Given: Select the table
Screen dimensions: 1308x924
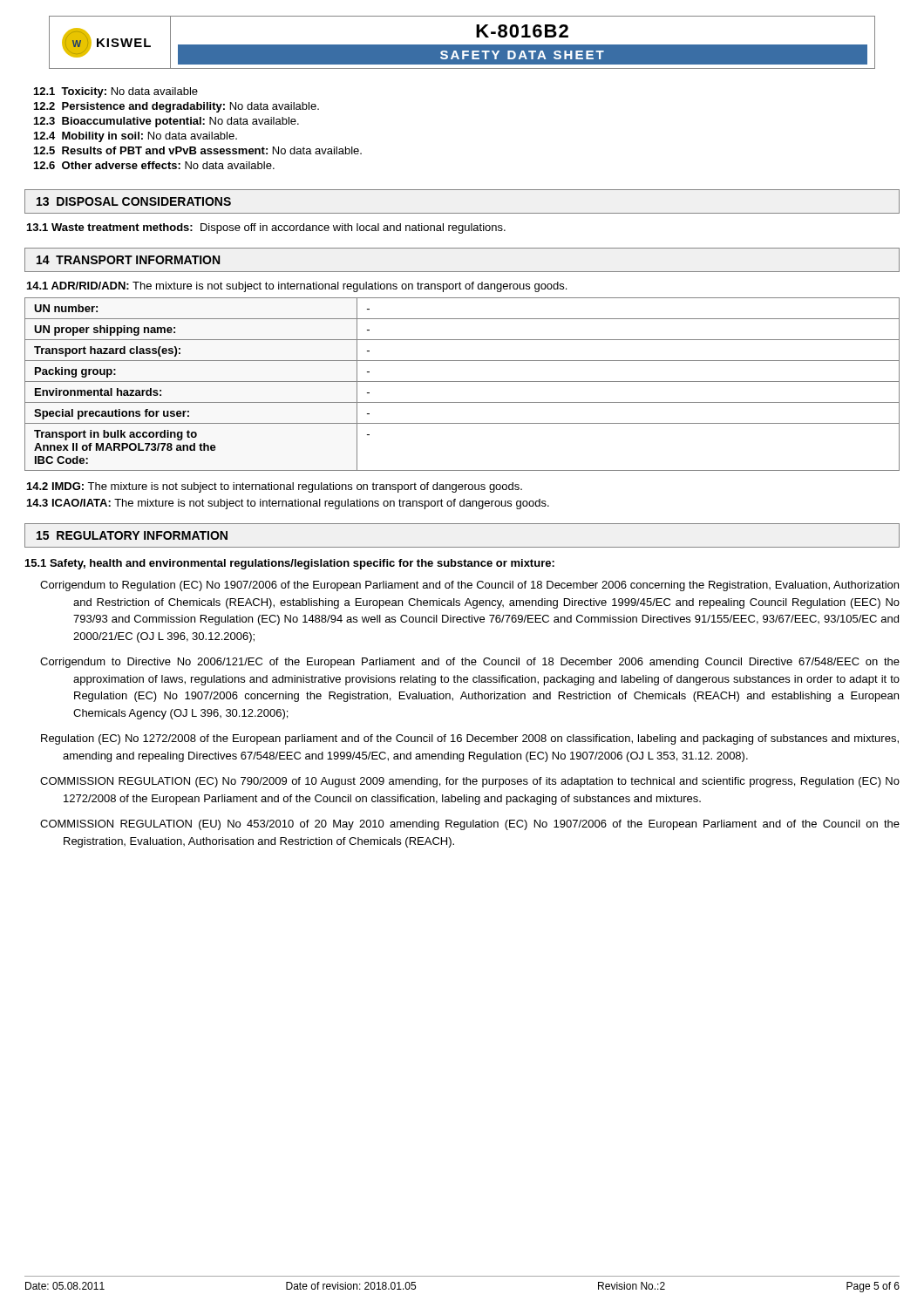Looking at the screenshot, I should point(462,384).
